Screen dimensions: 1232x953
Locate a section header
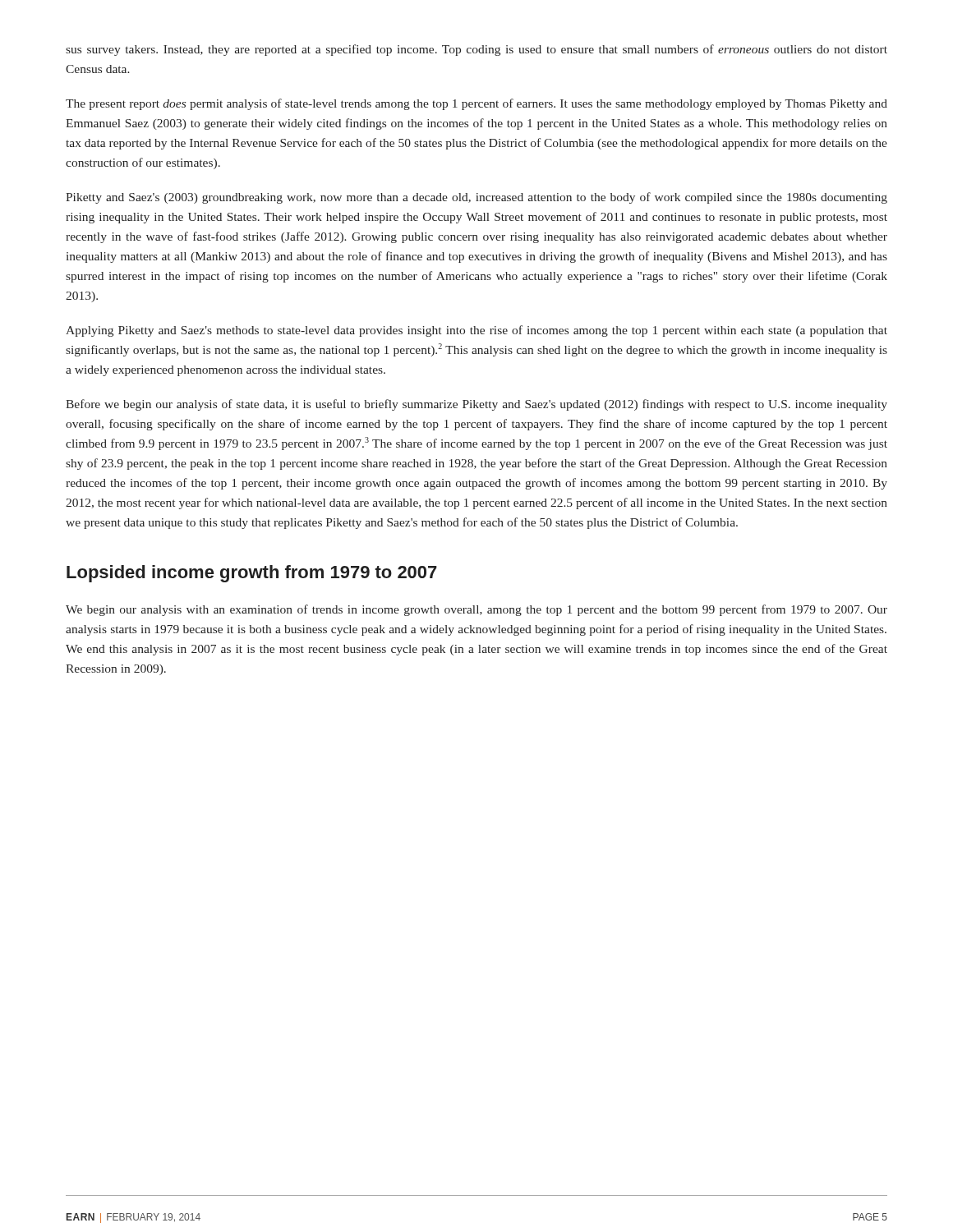click(252, 572)
